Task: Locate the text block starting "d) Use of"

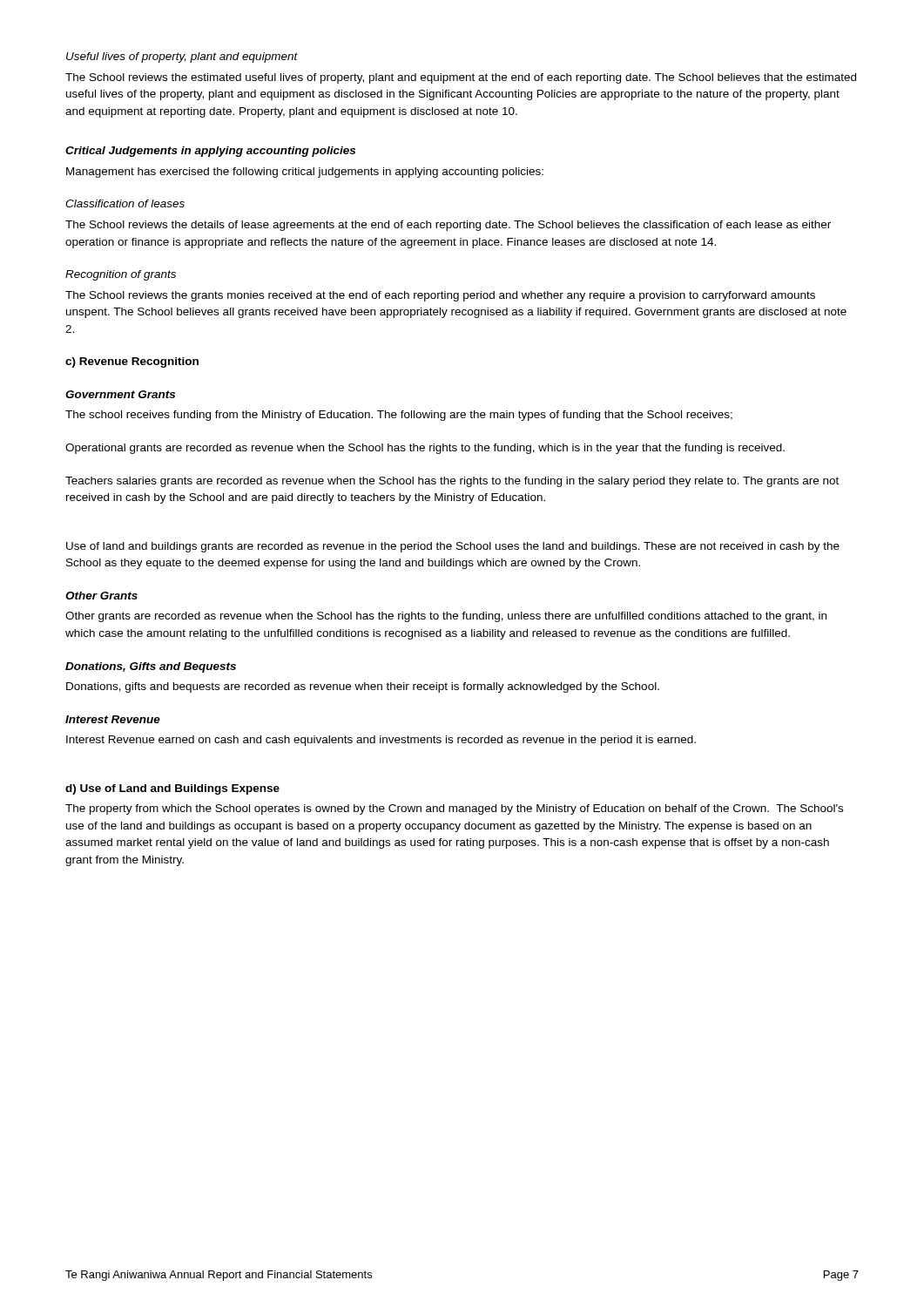Action: pos(172,789)
